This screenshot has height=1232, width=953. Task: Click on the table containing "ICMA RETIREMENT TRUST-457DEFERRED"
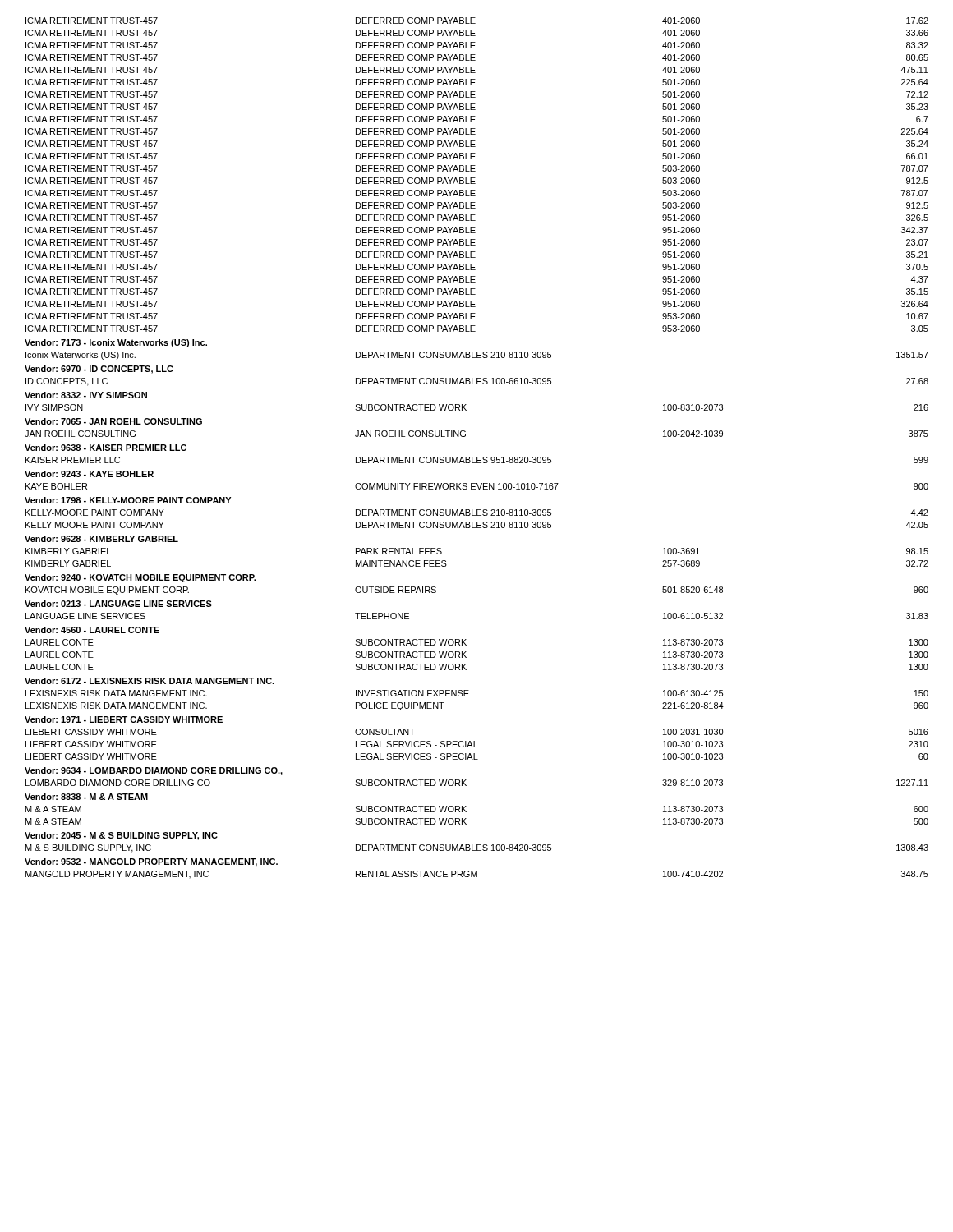[476, 448]
